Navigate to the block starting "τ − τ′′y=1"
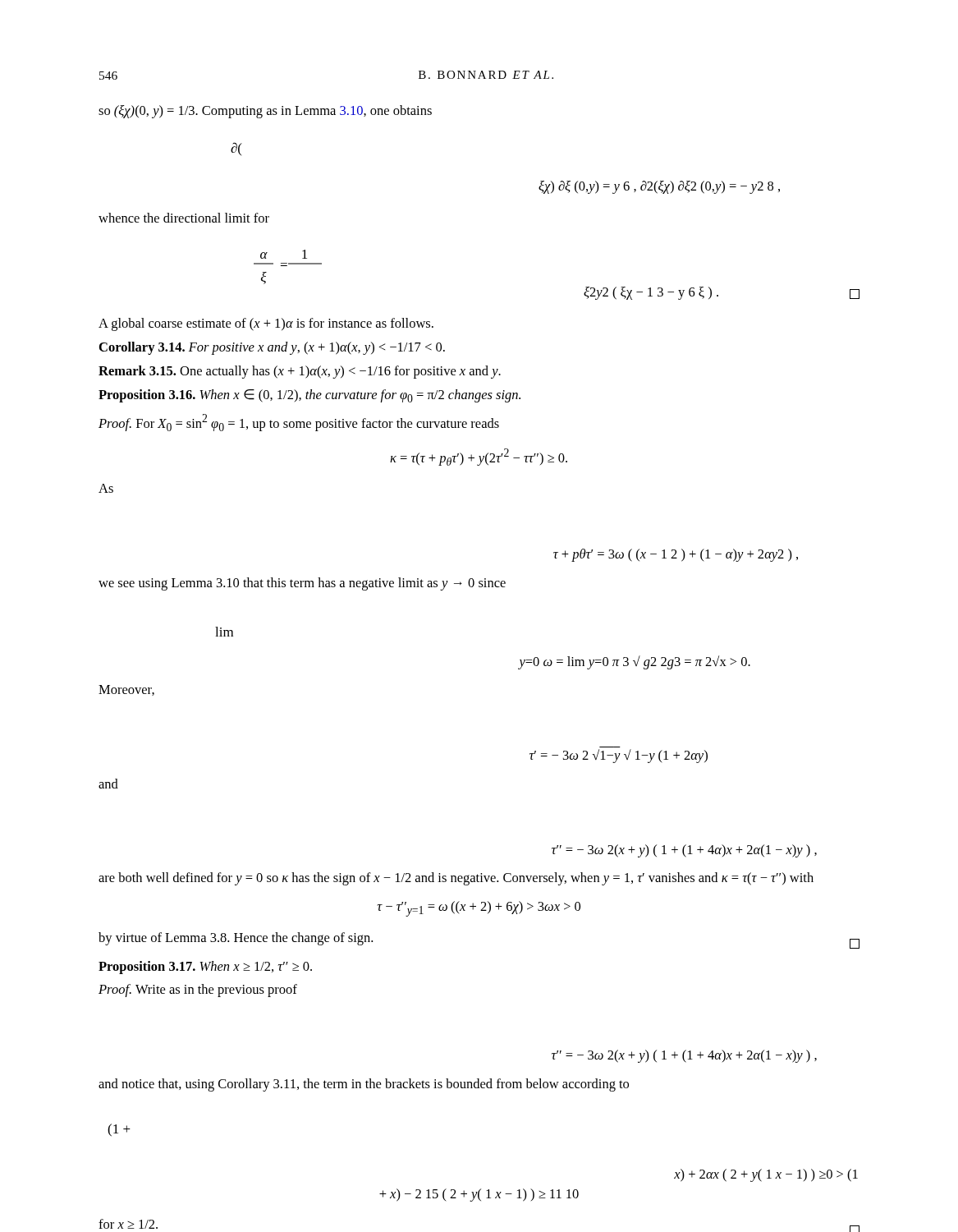This screenshot has width=958, height=1232. [479, 908]
